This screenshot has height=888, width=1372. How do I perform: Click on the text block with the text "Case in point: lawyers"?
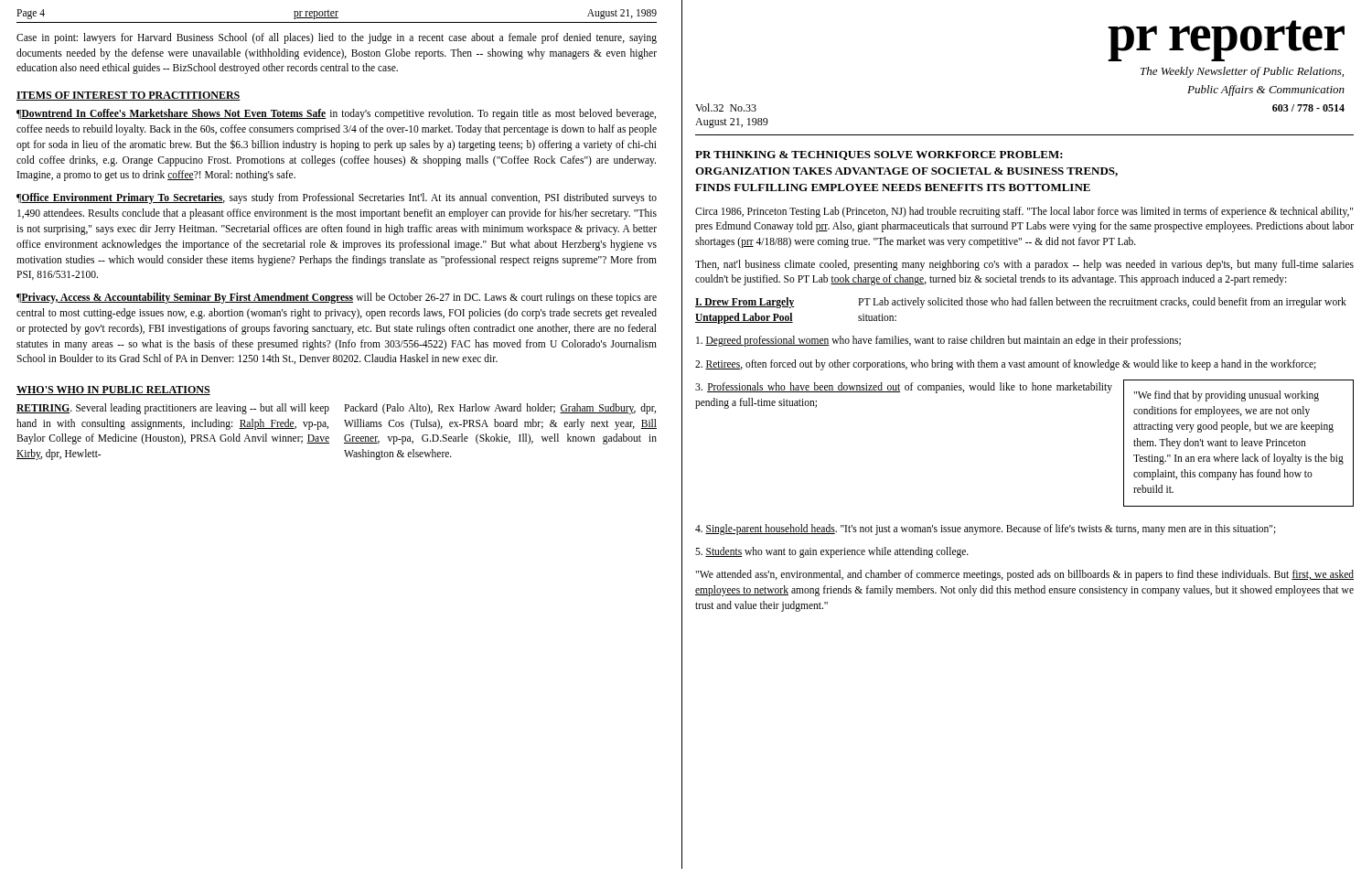(x=337, y=53)
